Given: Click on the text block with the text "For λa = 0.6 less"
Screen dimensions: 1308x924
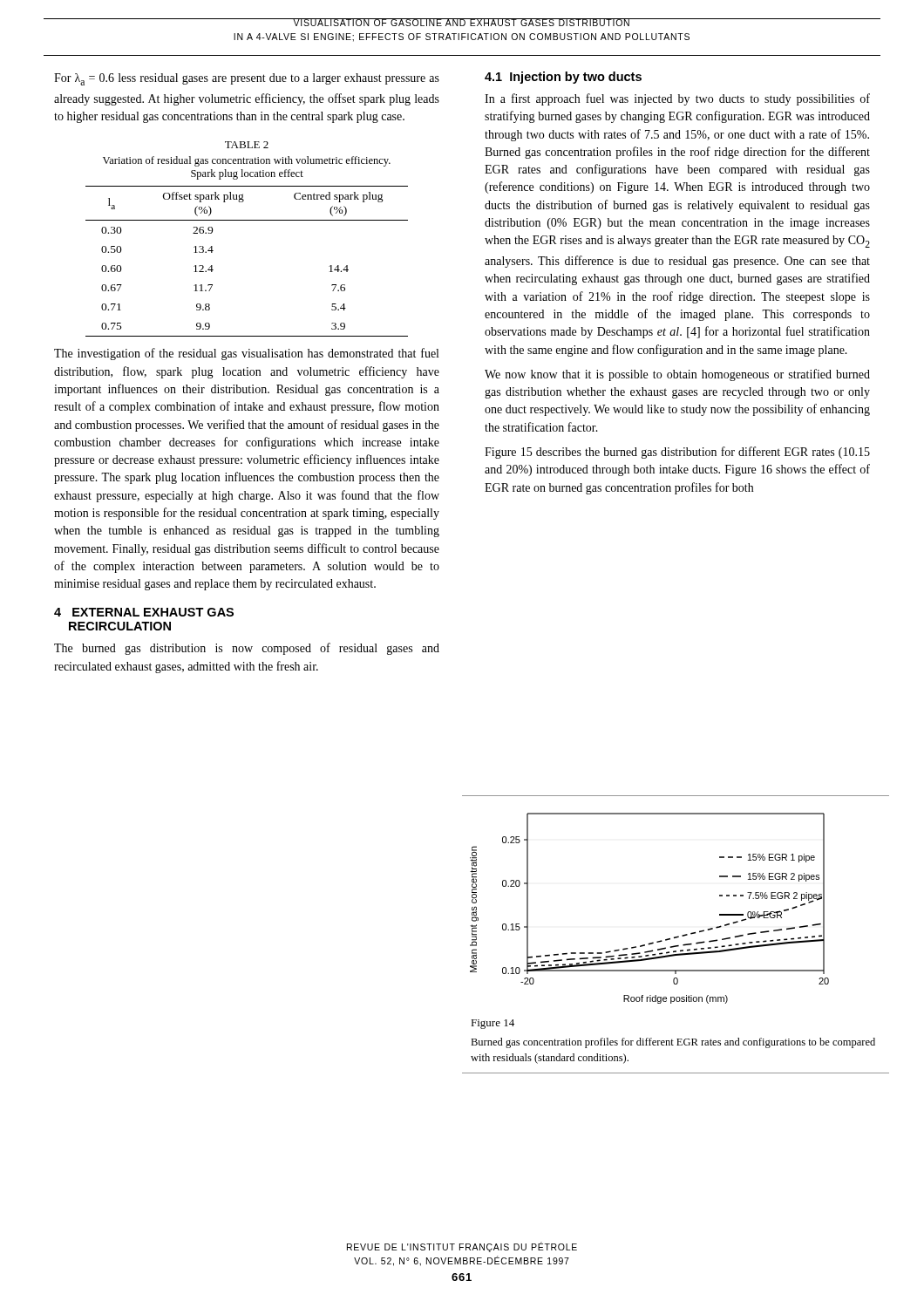Looking at the screenshot, I should click(247, 98).
